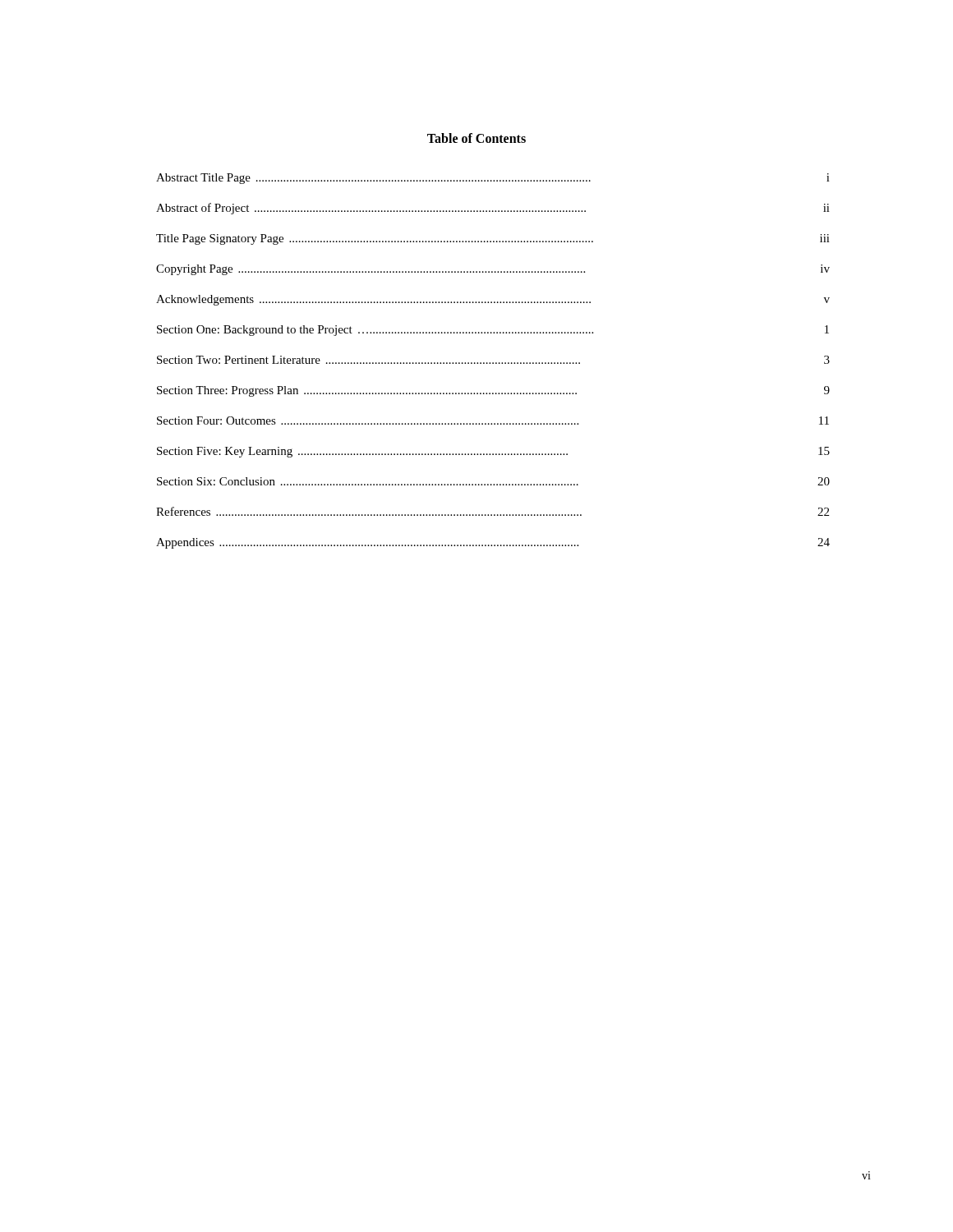Screen dimensions: 1232x953
Task: Find the block starting "Section Six: Conclusion"
Action: pyautogui.click(x=493, y=482)
